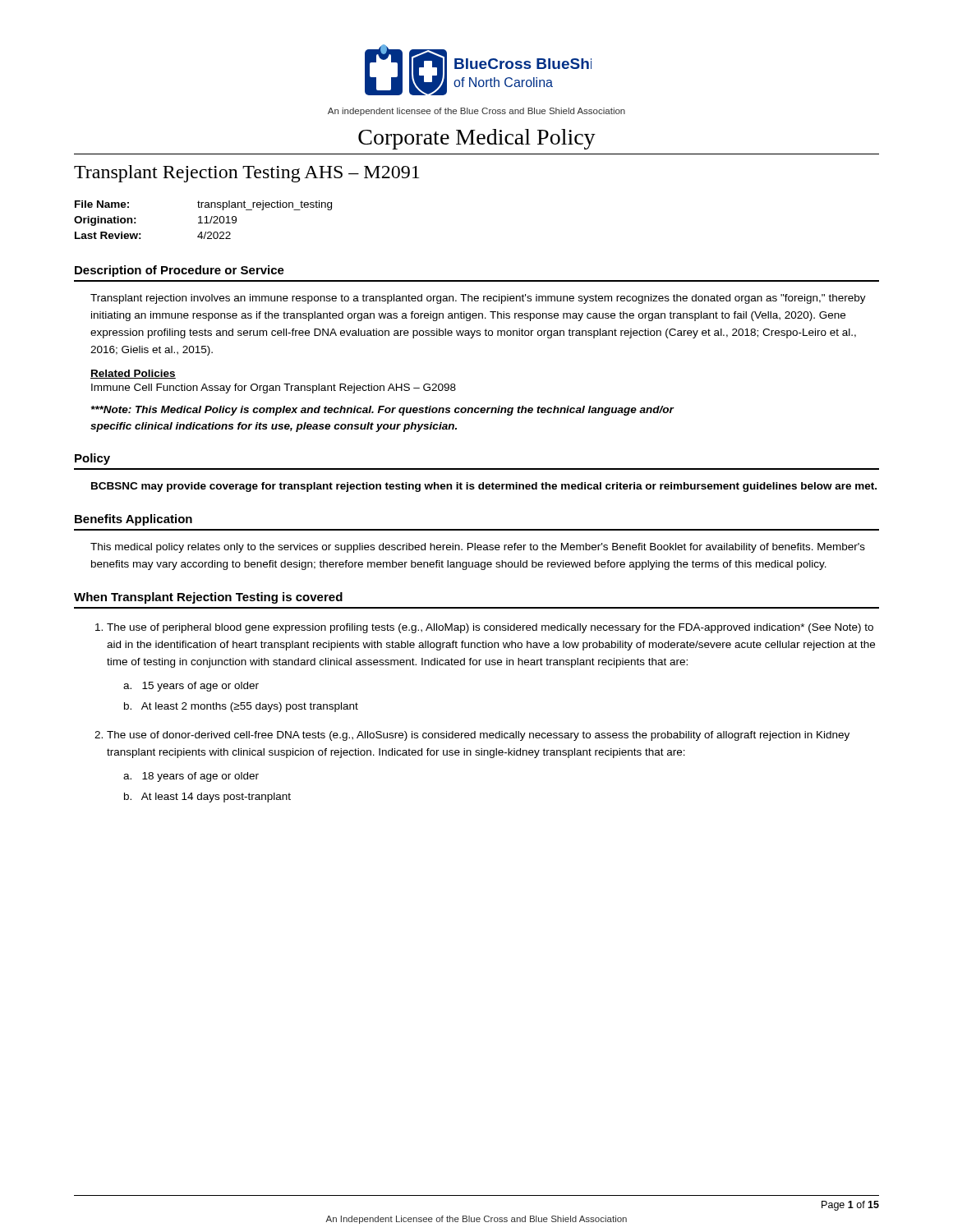Click on the element starting "BCBSNC may provide"
The height and width of the screenshot is (1232, 953).
pyautogui.click(x=484, y=486)
